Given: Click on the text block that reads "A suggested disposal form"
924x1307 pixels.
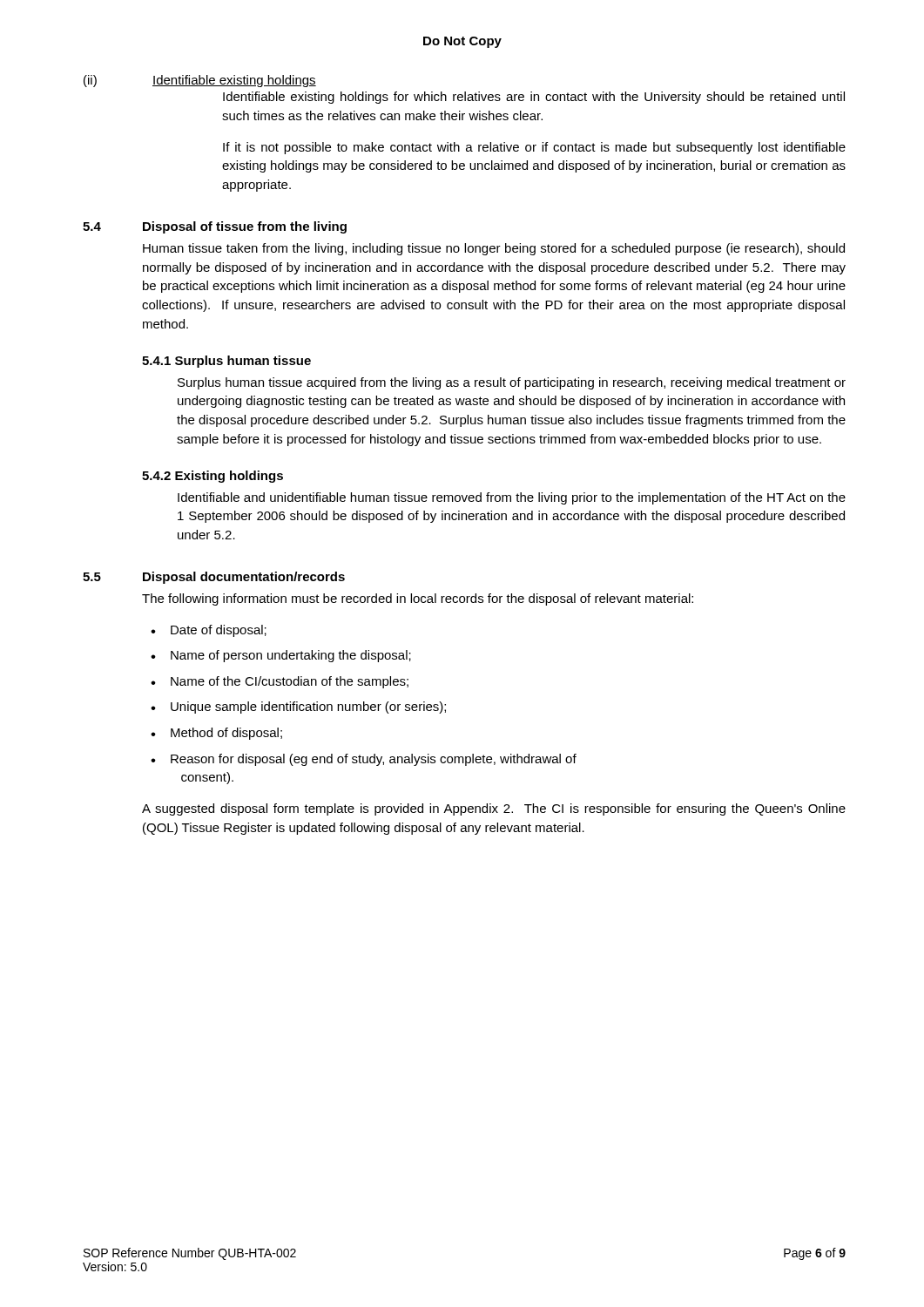Looking at the screenshot, I should pos(494,818).
